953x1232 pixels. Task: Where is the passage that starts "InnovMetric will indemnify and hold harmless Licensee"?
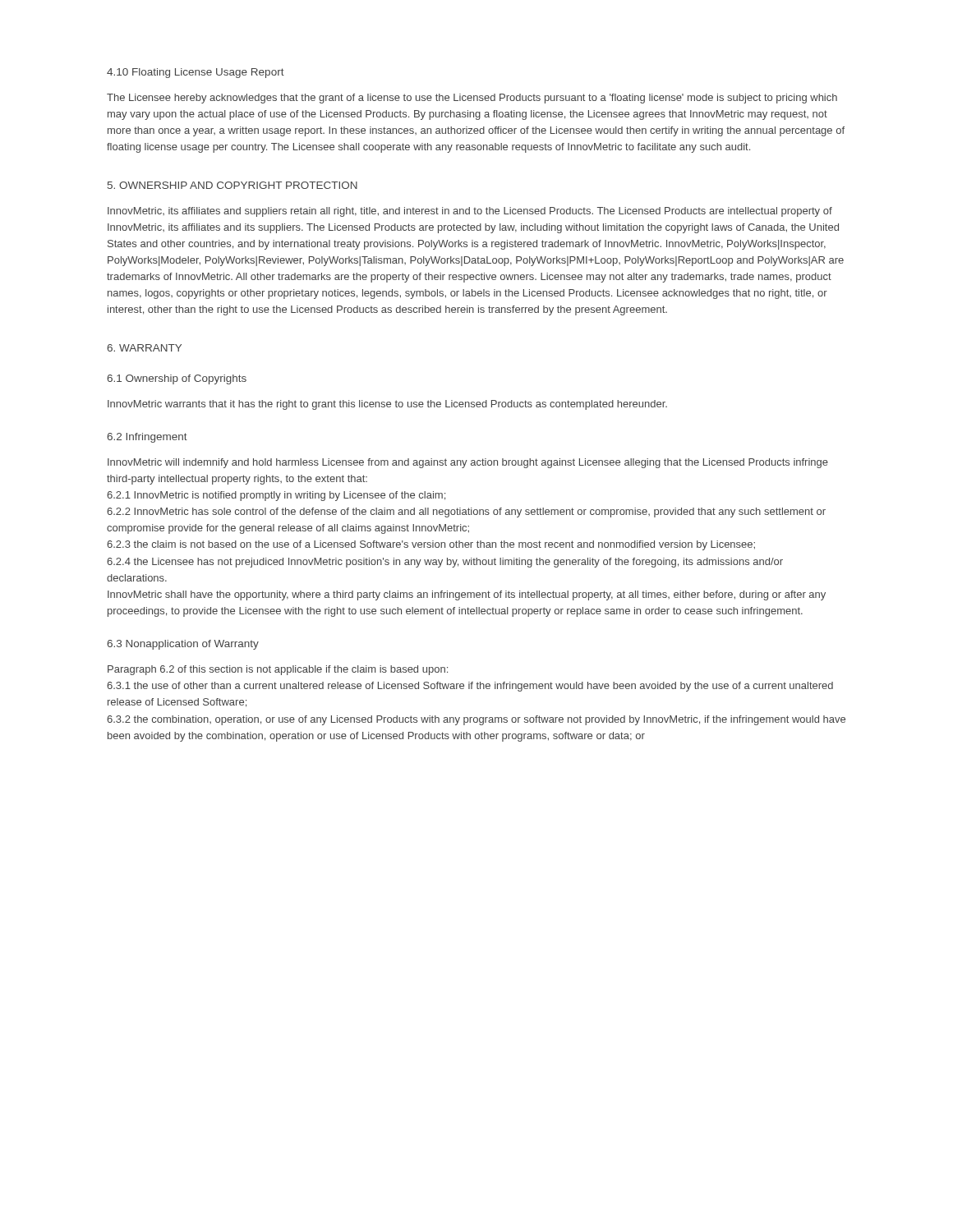pyautogui.click(x=467, y=536)
